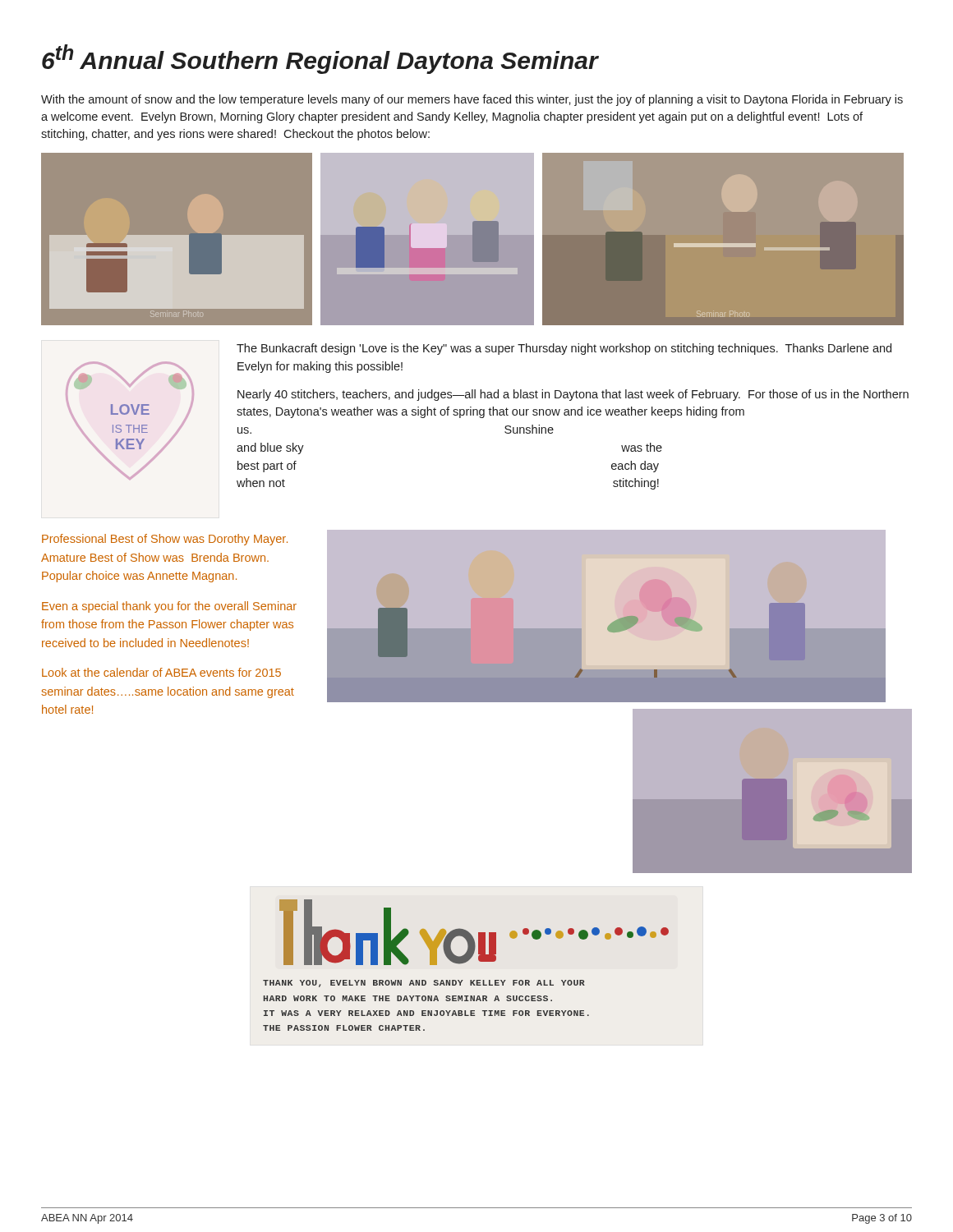Locate the text block that says "Professional Best of"
Viewport: 953px width, 1232px height.
point(165,557)
